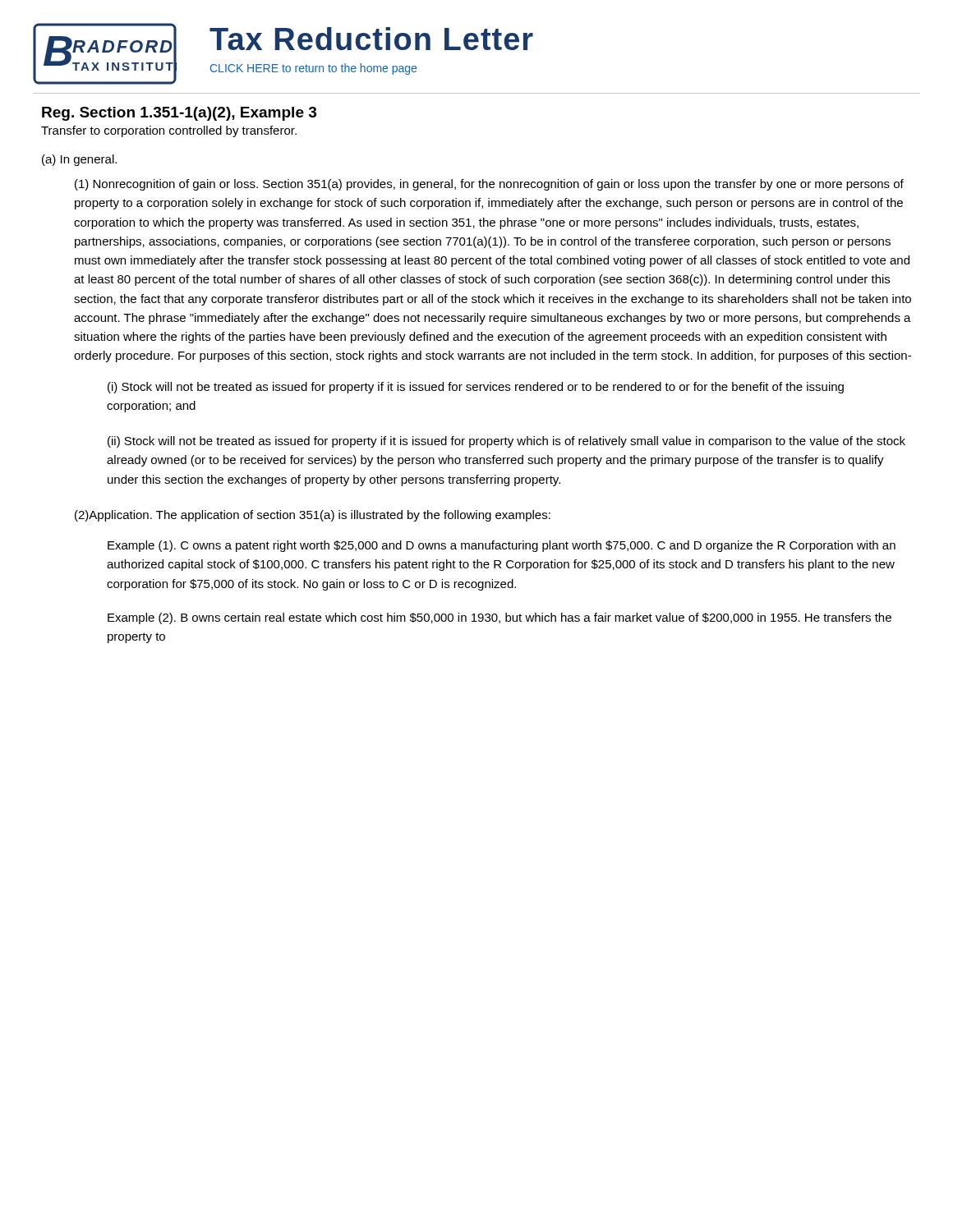Find "(a) In general." on this page
Screen dimensions: 1232x953
pos(79,159)
